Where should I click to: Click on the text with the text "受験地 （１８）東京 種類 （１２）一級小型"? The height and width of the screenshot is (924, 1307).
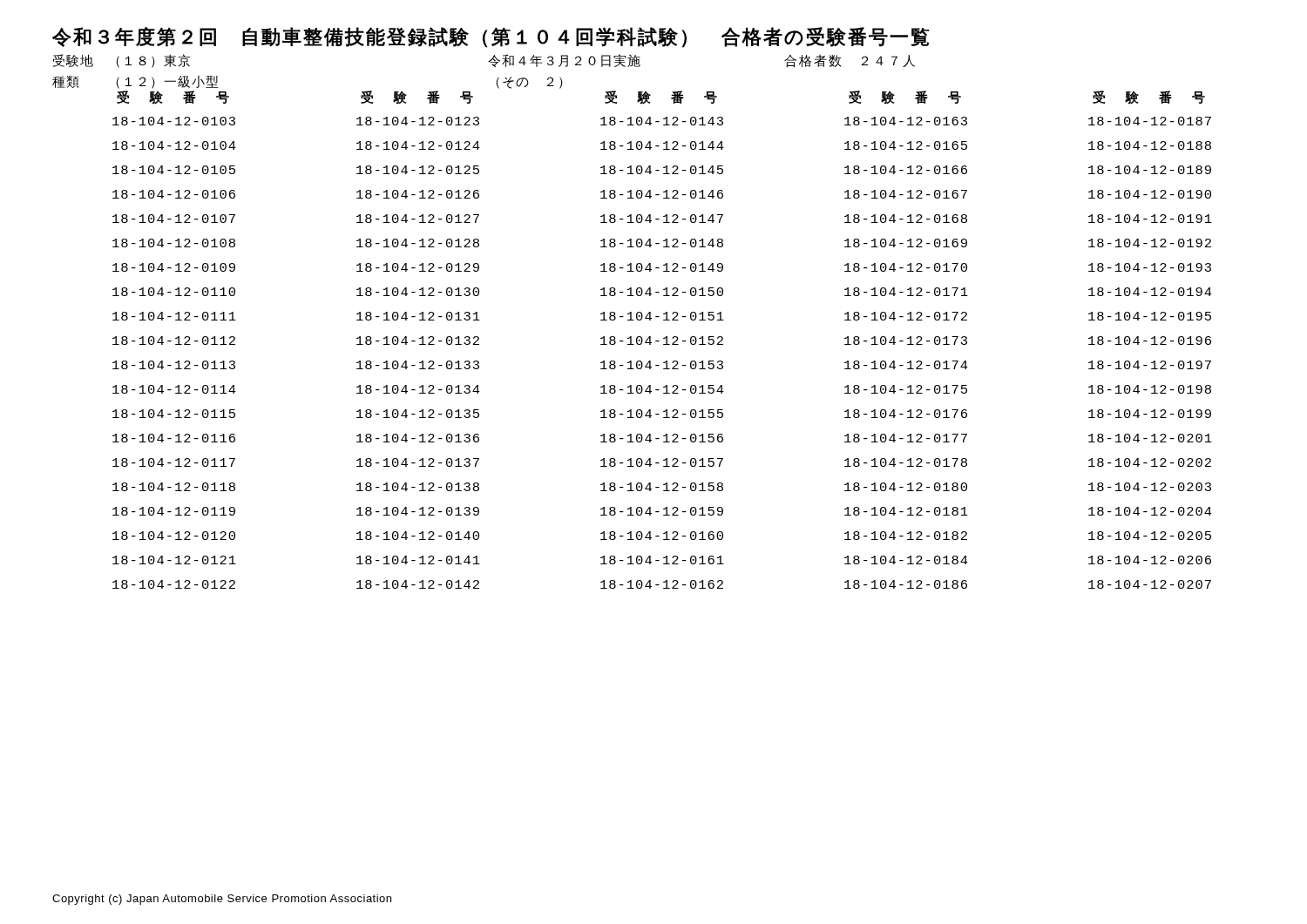pyautogui.click(x=136, y=71)
